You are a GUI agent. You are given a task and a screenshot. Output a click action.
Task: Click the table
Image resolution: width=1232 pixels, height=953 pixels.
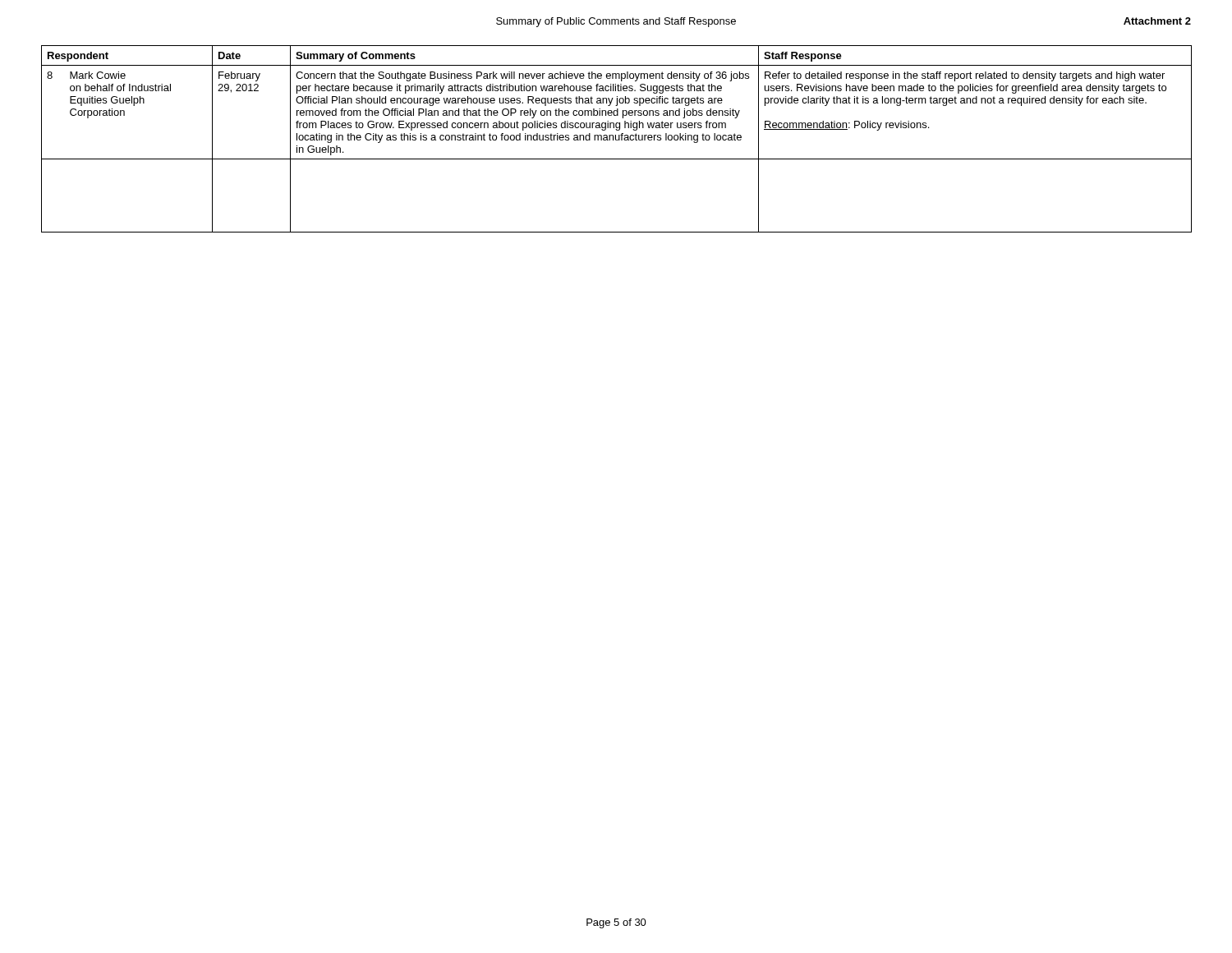(616, 139)
